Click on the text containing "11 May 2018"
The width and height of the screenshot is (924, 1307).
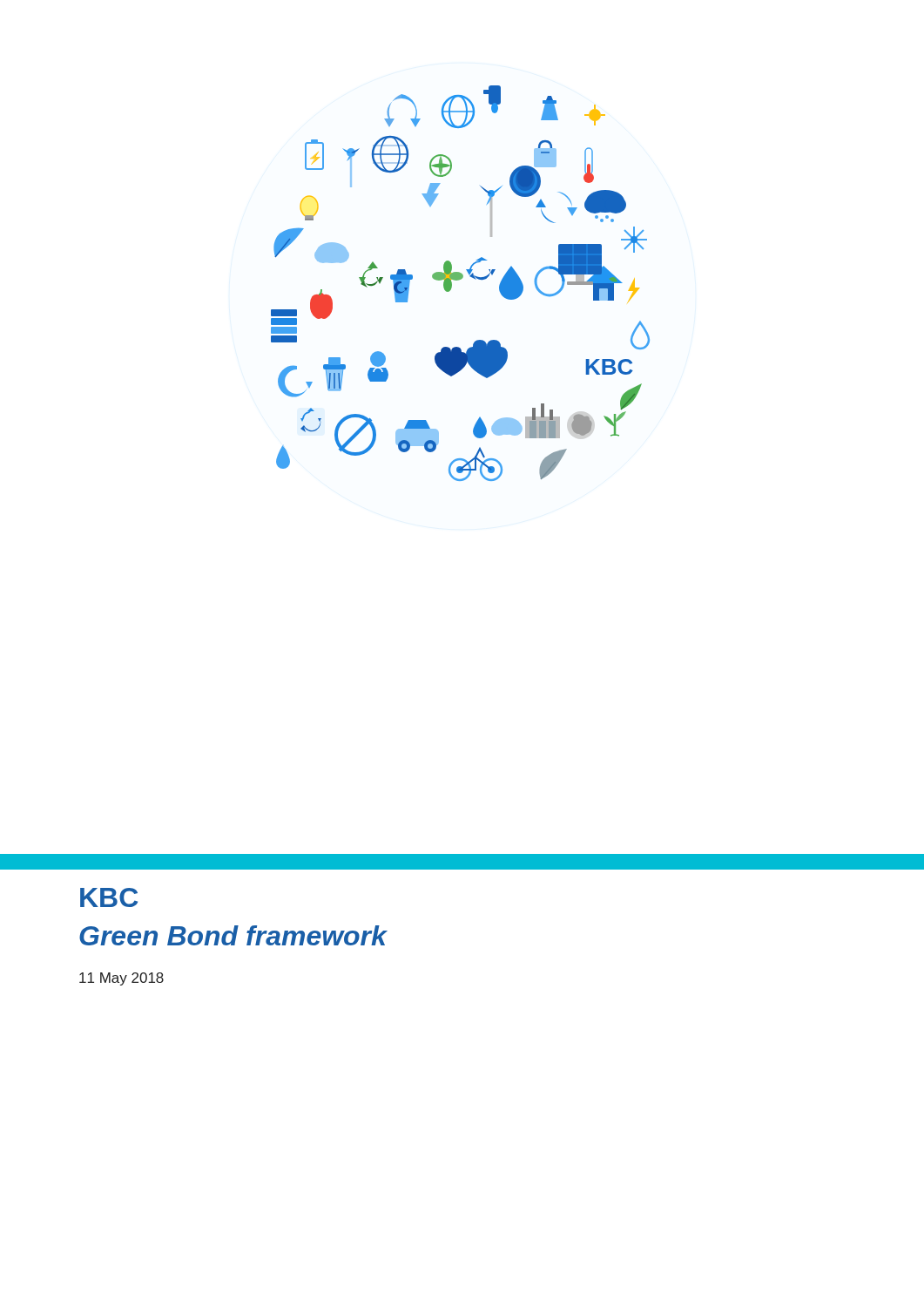click(x=121, y=979)
